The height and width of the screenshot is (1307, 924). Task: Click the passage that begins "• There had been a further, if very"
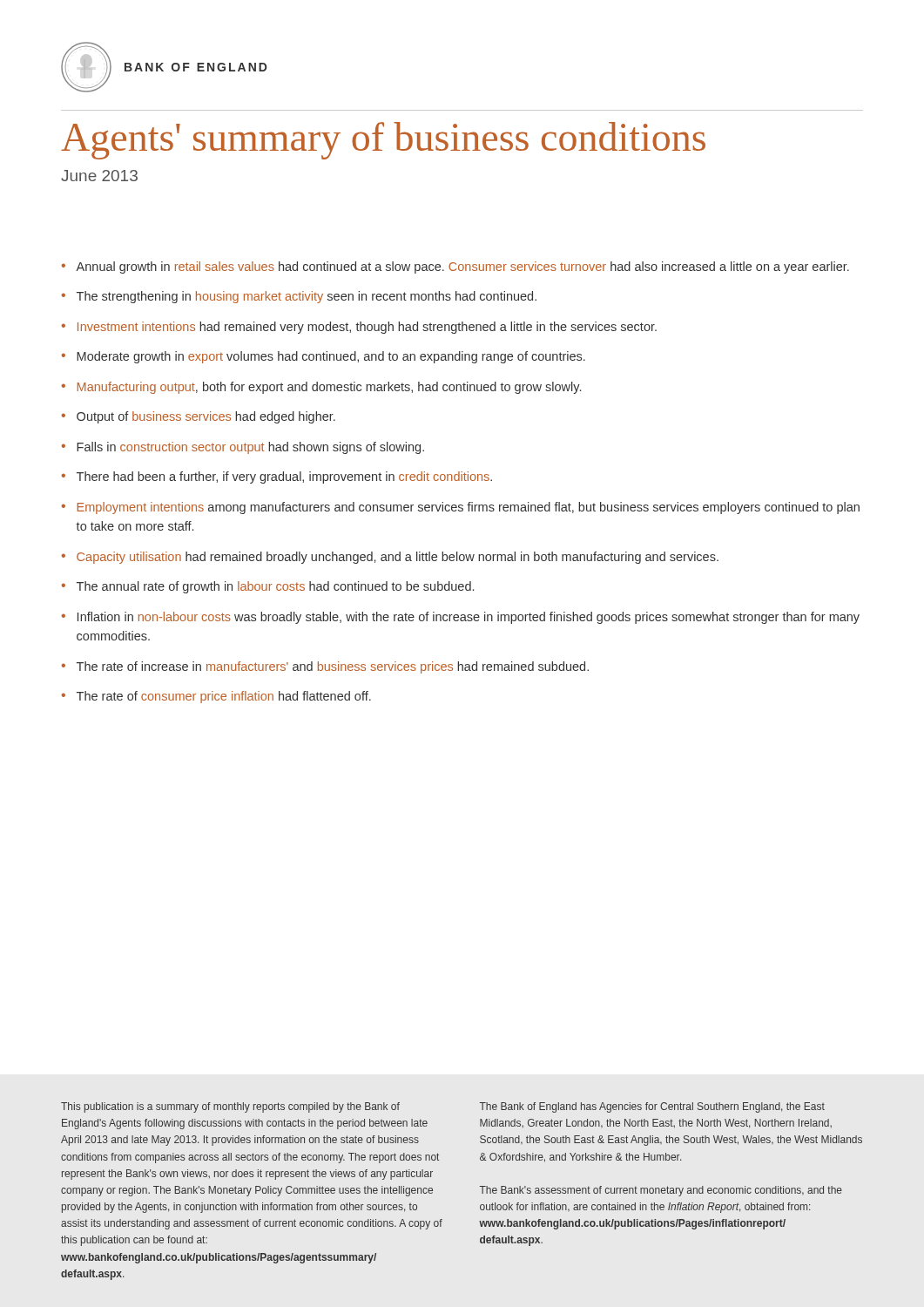click(277, 477)
